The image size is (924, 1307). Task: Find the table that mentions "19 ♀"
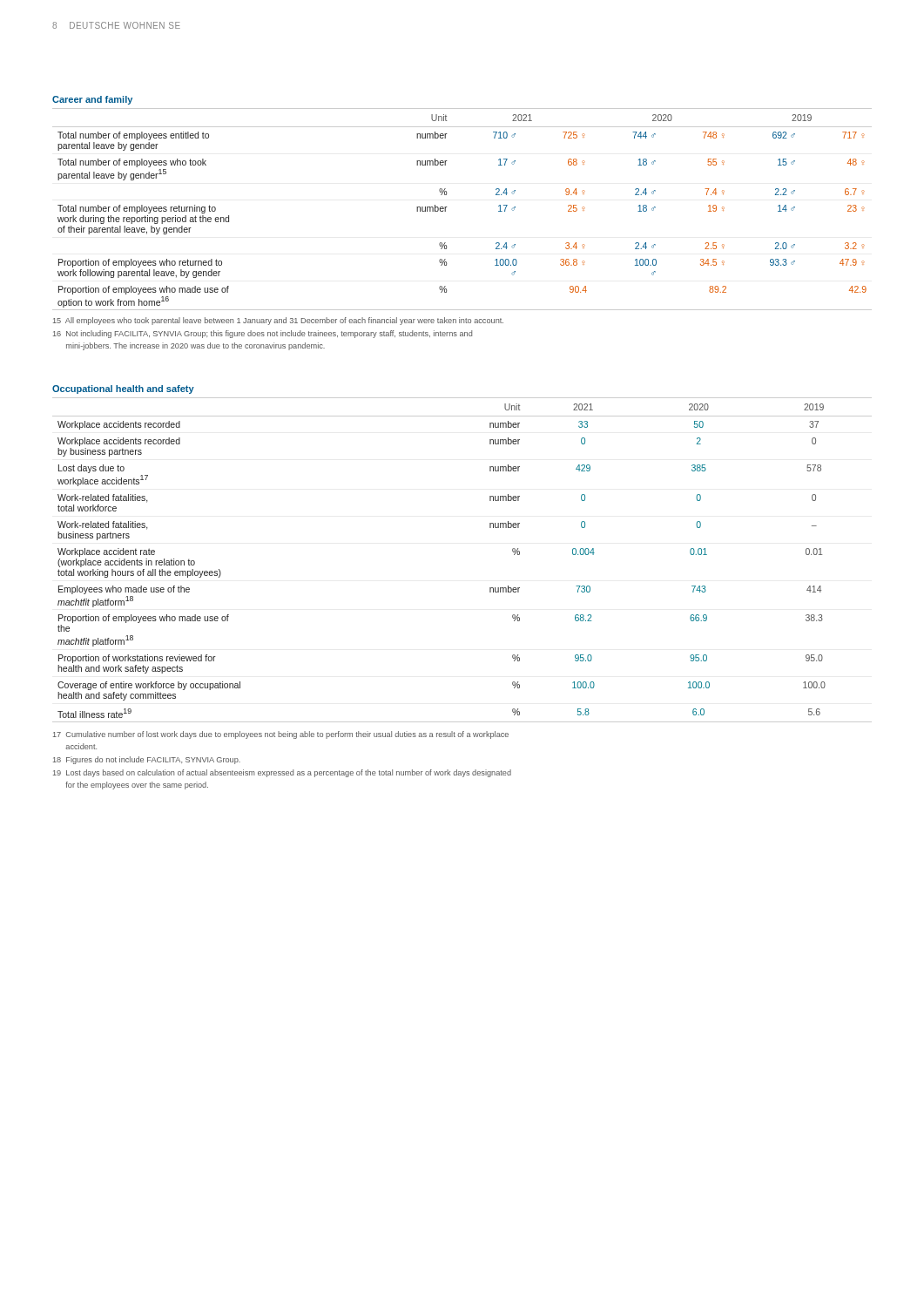(x=462, y=209)
